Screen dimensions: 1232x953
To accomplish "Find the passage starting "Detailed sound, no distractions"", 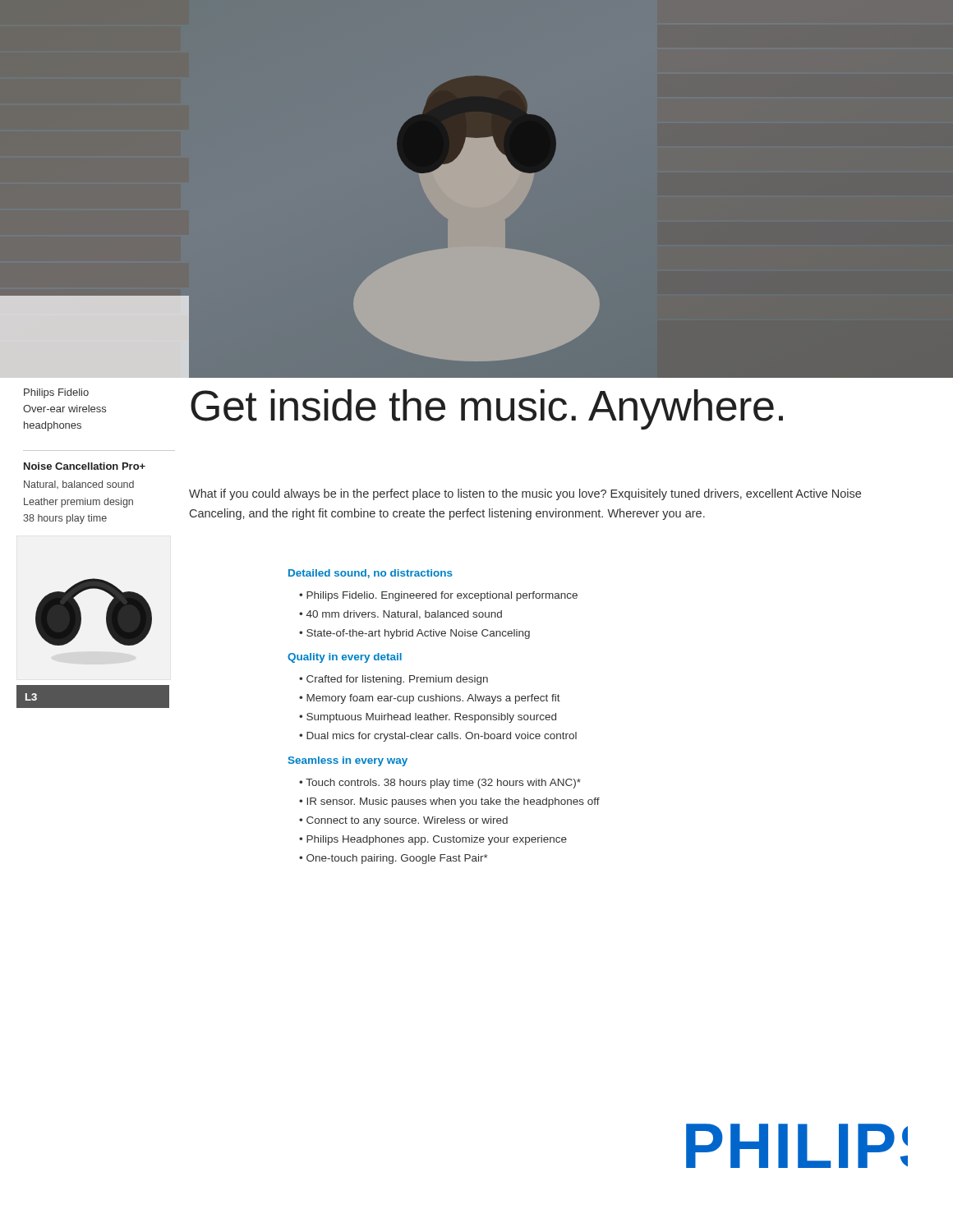I will tap(371, 574).
